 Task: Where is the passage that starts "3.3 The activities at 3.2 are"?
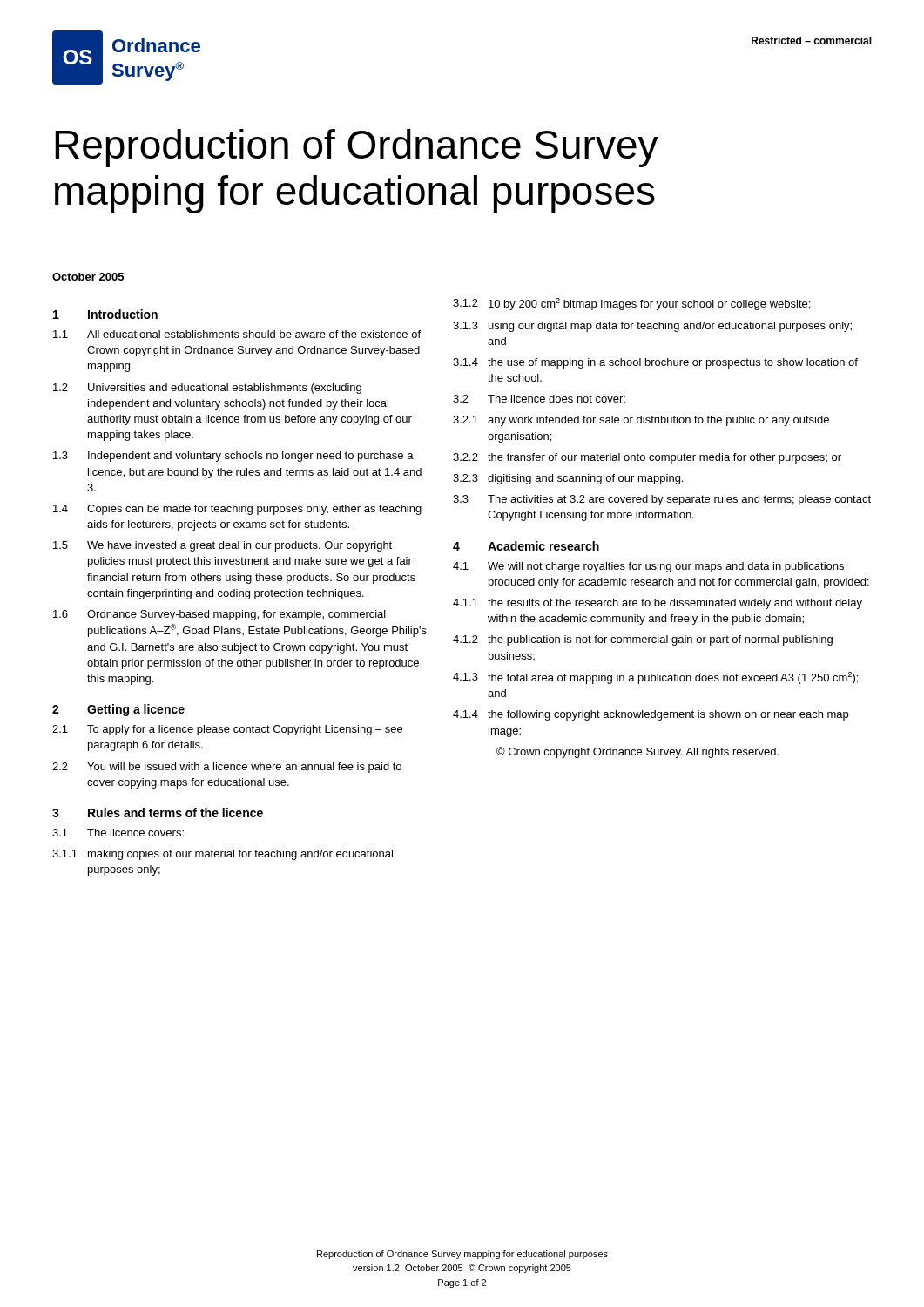point(662,507)
